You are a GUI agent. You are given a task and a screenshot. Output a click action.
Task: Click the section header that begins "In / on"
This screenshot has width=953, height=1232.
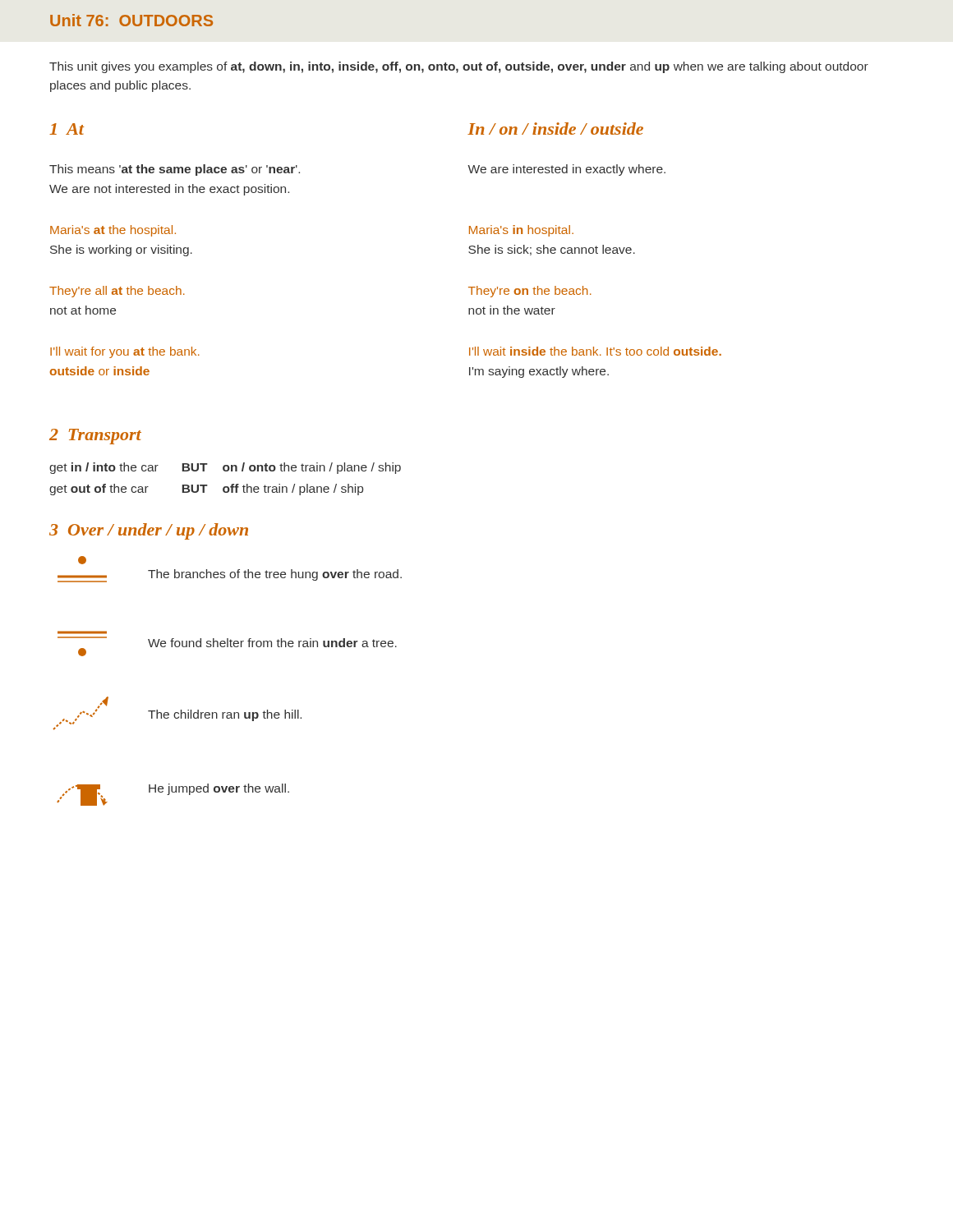(556, 128)
